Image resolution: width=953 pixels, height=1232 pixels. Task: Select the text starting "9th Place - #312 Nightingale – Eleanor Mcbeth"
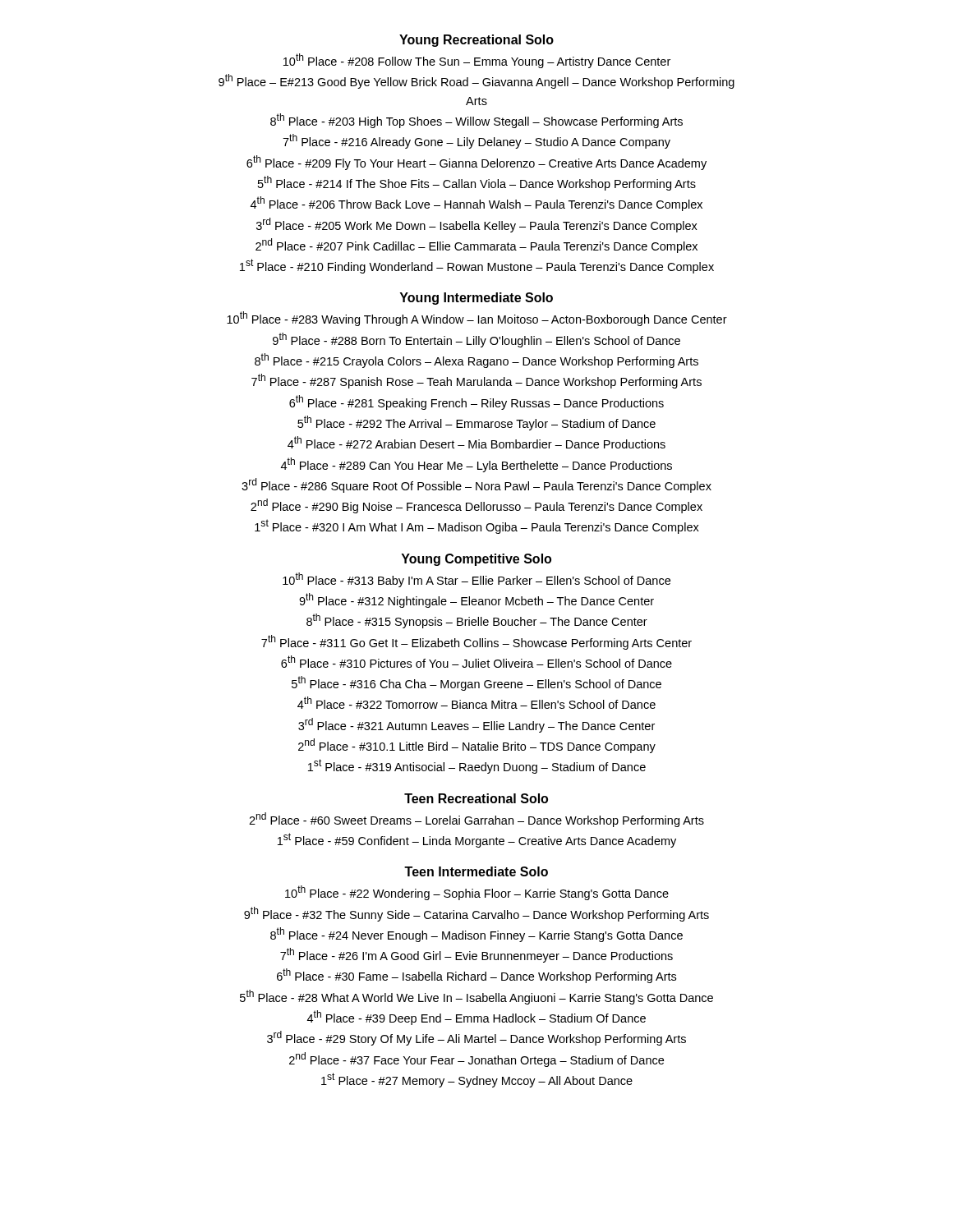click(x=476, y=599)
